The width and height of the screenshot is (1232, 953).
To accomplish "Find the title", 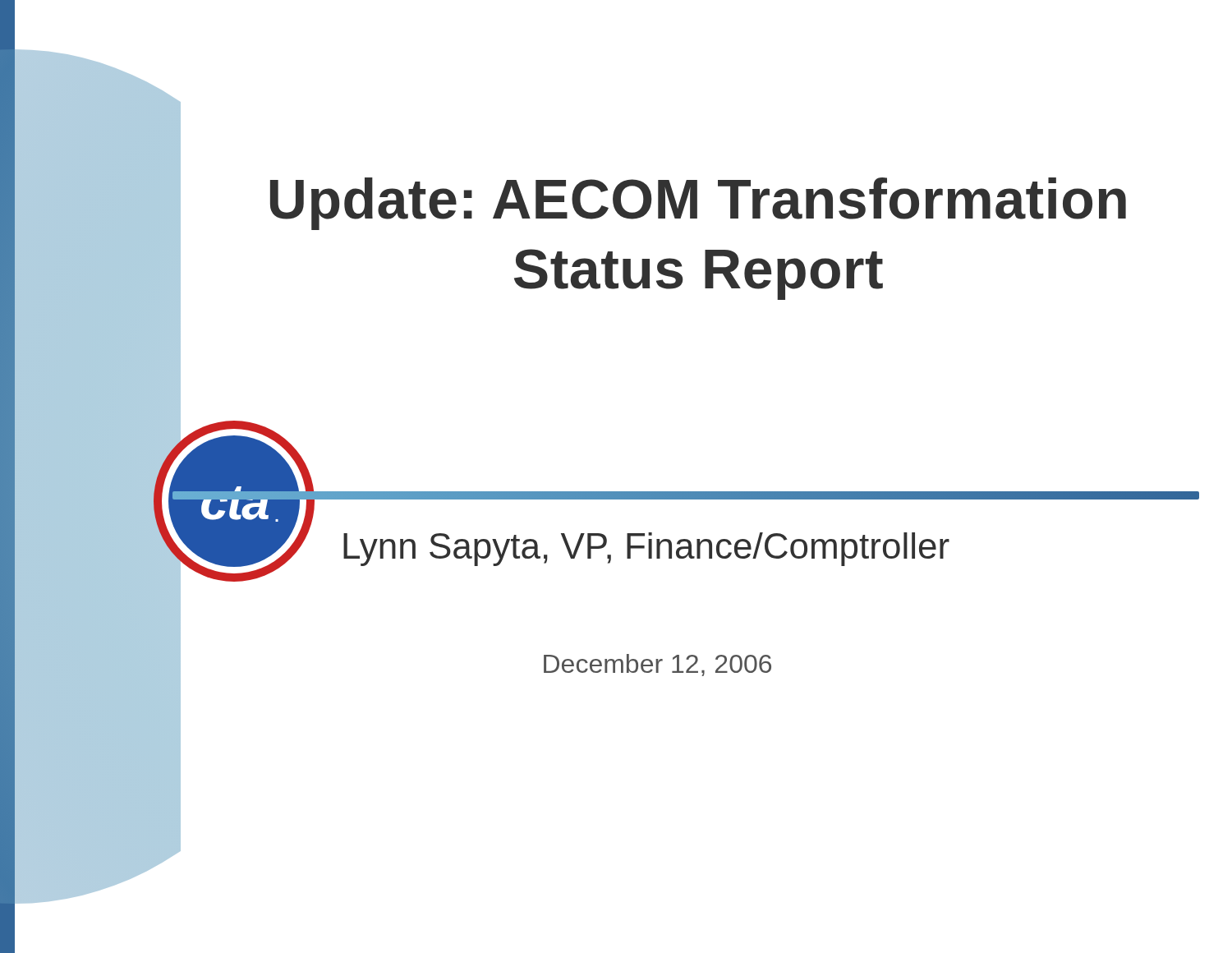I will click(x=698, y=234).
